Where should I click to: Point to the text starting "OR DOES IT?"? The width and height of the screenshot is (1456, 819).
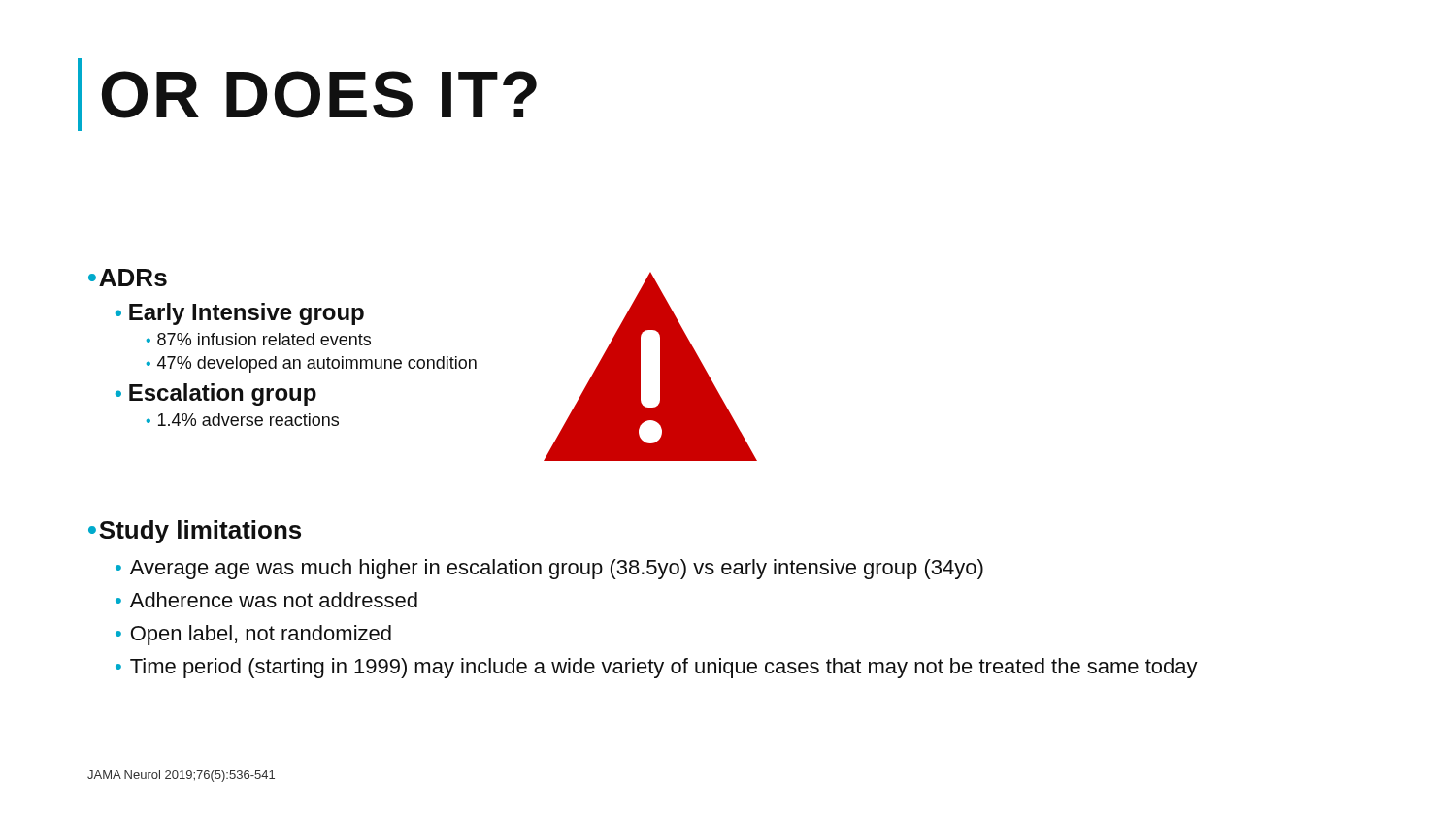pos(321,95)
